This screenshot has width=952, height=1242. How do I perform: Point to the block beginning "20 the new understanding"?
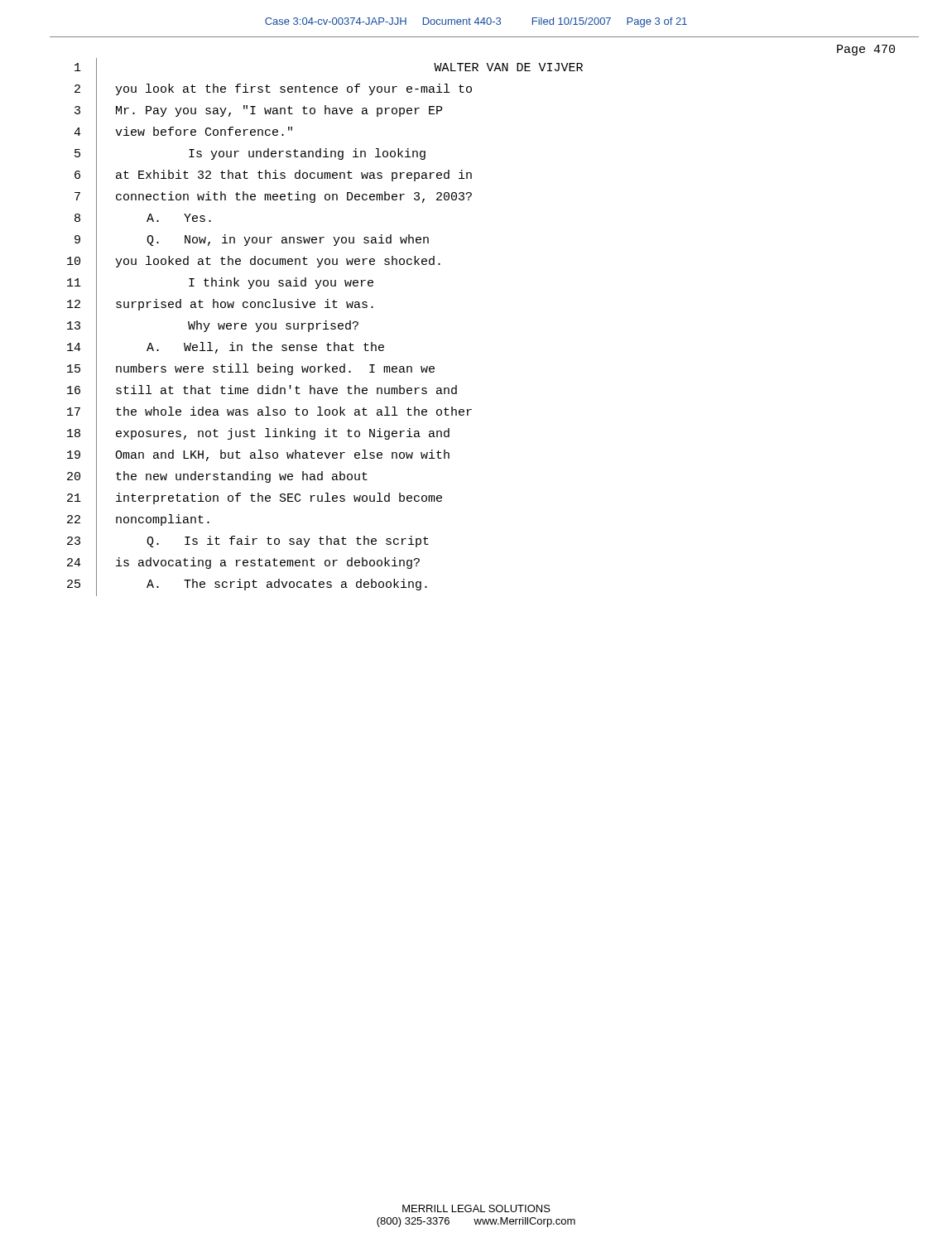click(x=217, y=478)
